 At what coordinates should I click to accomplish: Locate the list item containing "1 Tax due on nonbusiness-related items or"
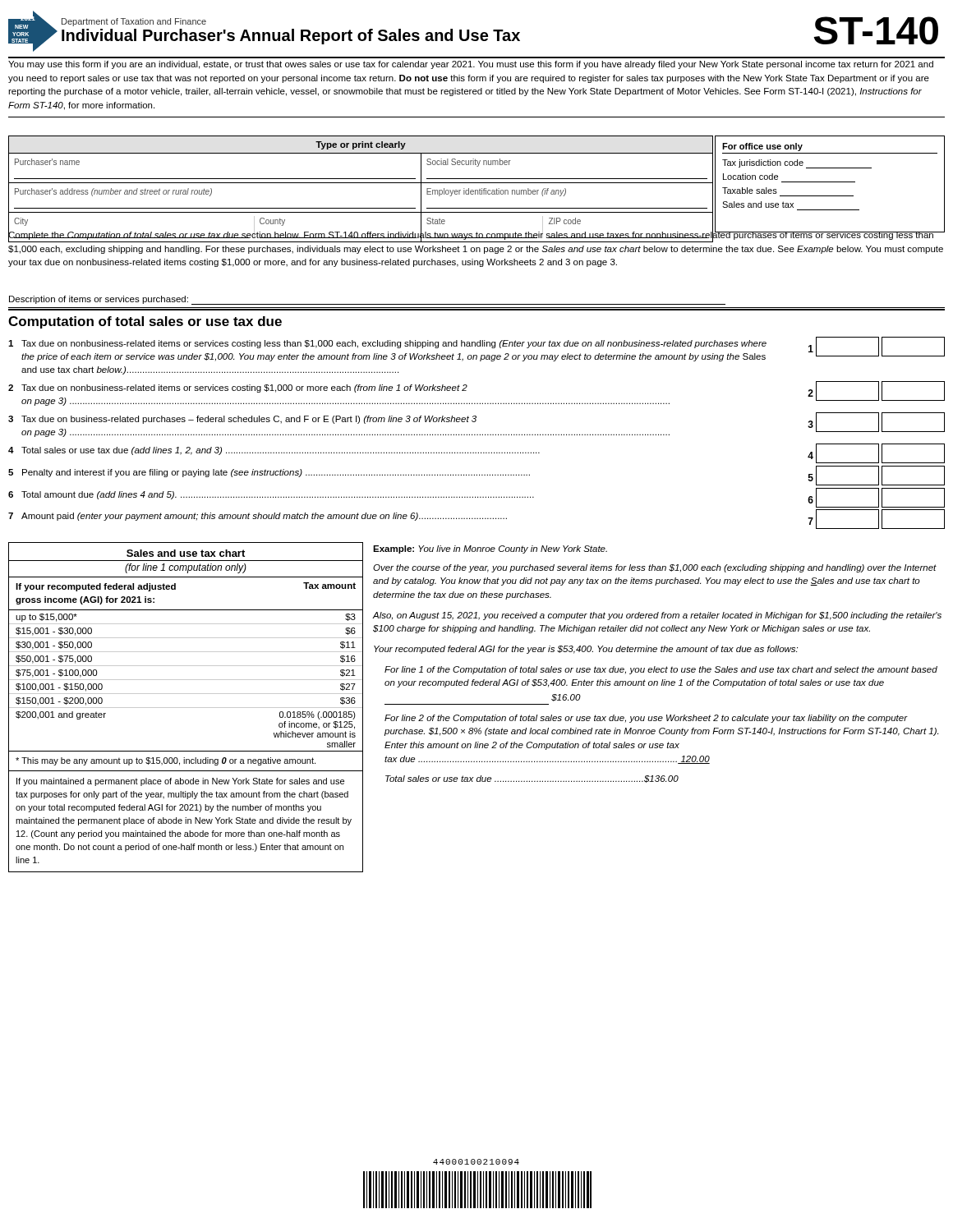476,357
